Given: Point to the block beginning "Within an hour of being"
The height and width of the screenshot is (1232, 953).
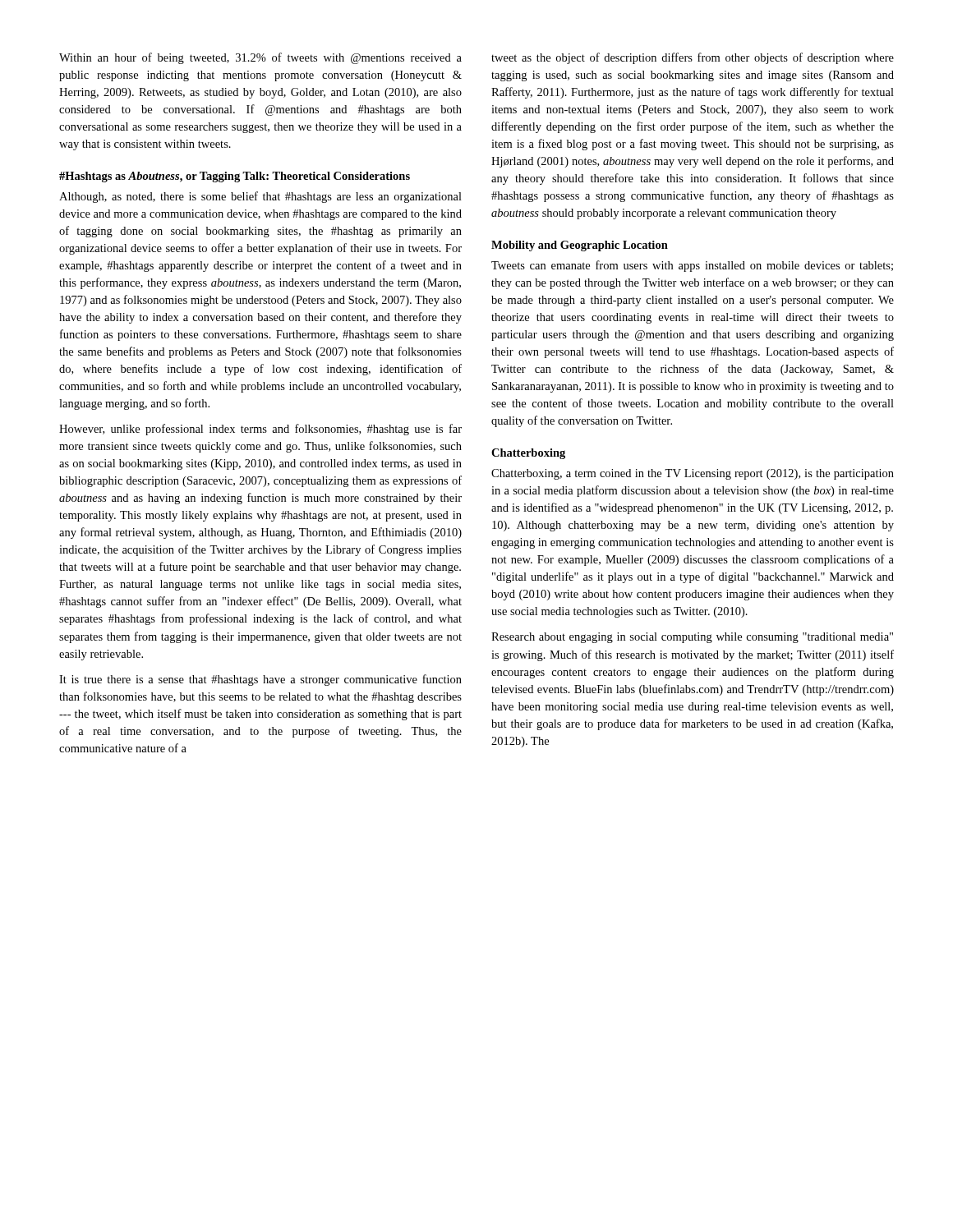Looking at the screenshot, I should click(260, 101).
